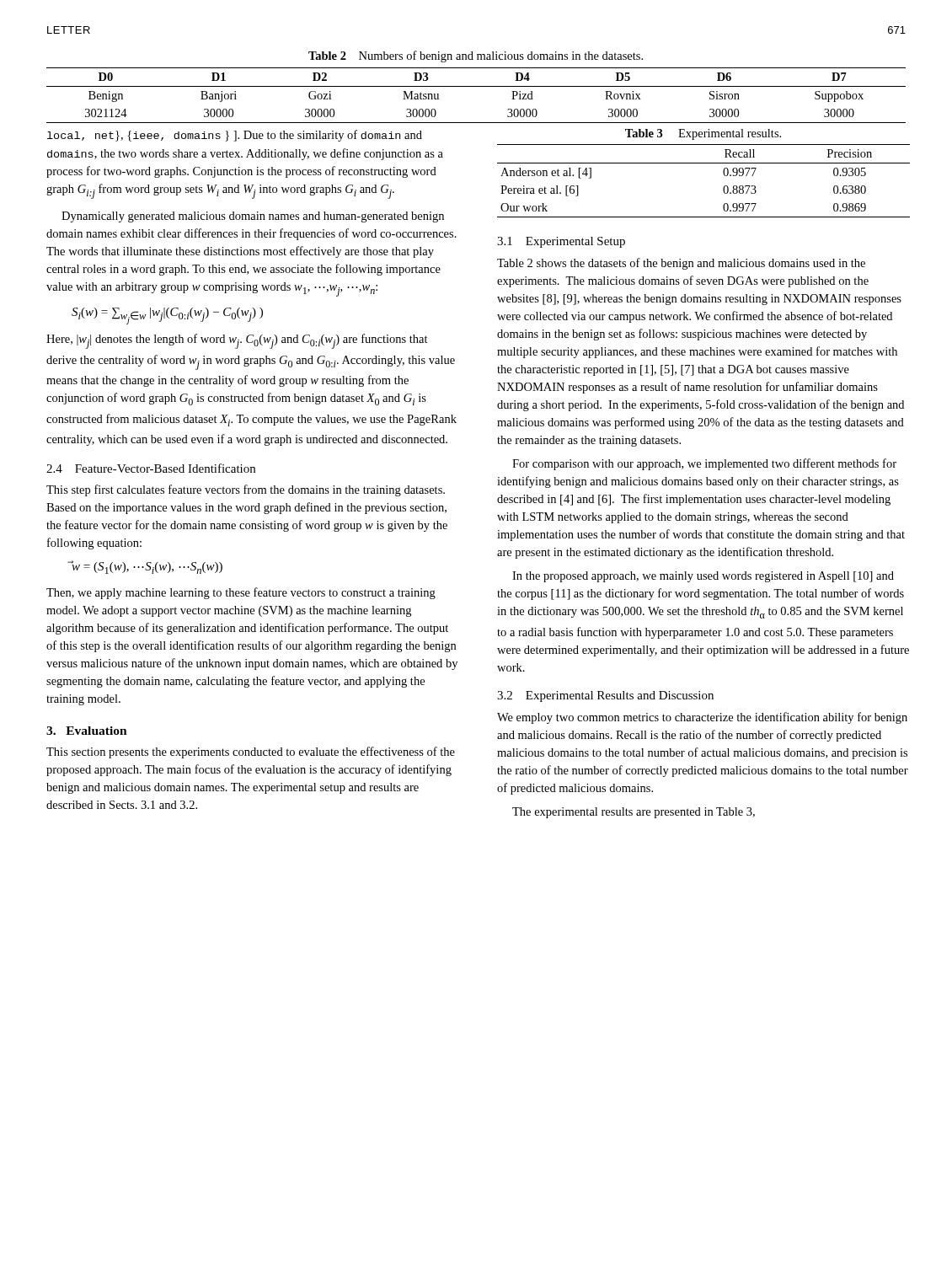Screen dimensions: 1264x952
Task: Locate the region starting "This step first calculates feature"
Action: click(247, 516)
